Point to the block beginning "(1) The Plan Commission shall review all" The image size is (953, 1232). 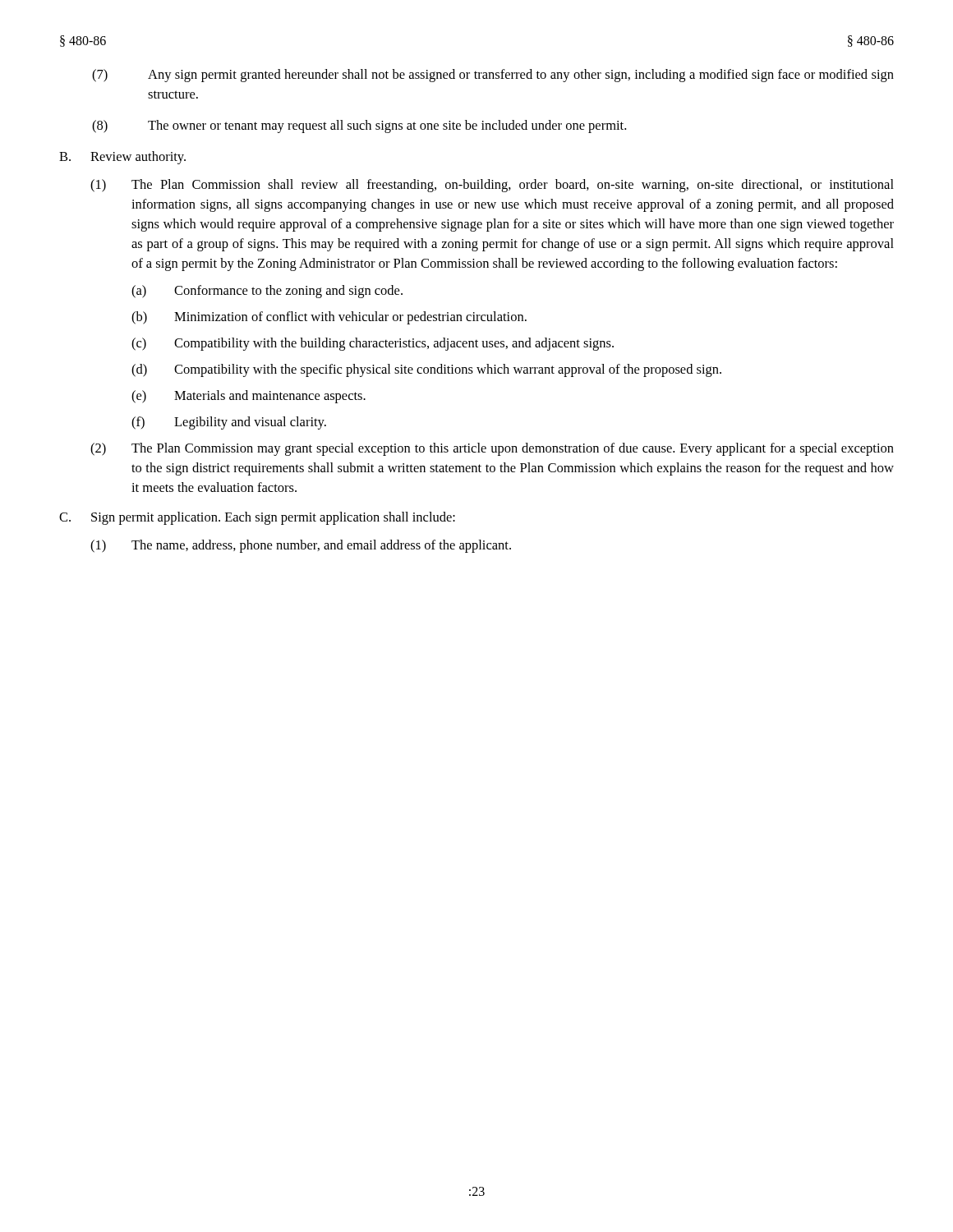click(492, 224)
